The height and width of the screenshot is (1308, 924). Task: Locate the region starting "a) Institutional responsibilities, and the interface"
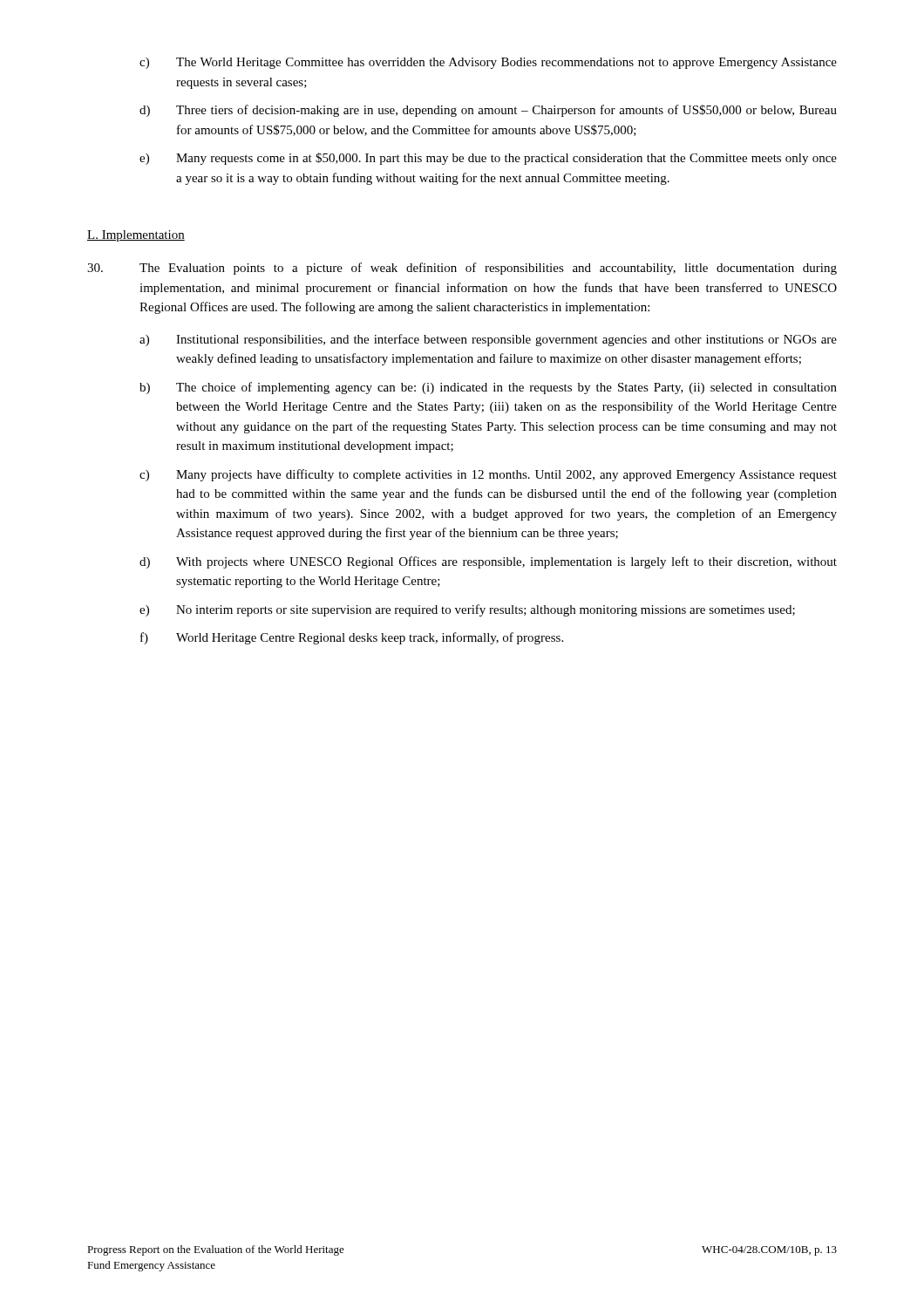tap(488, 349)
